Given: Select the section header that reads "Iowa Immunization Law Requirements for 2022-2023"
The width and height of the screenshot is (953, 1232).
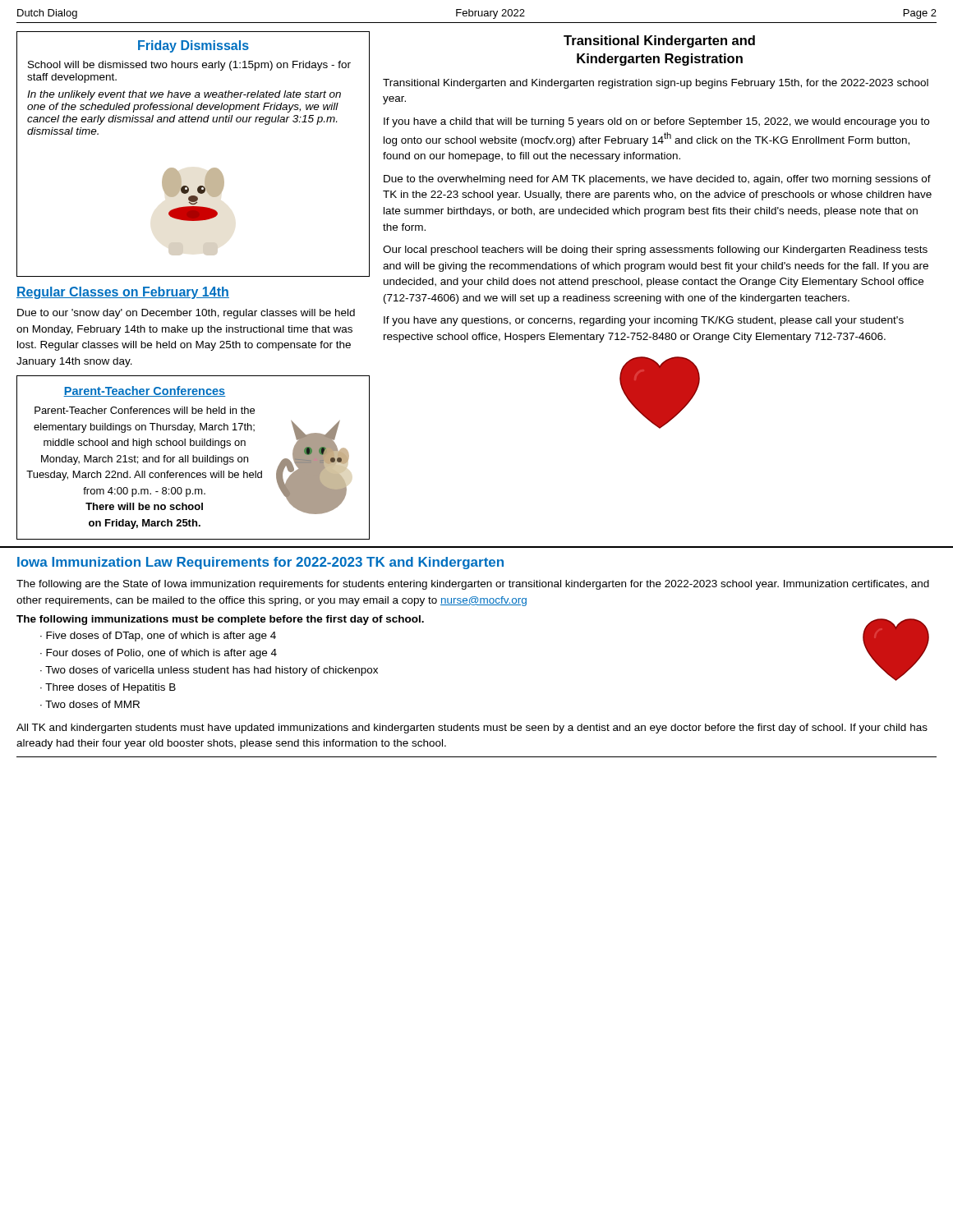Looking at the screenshot, I should [x=261, y=562].
